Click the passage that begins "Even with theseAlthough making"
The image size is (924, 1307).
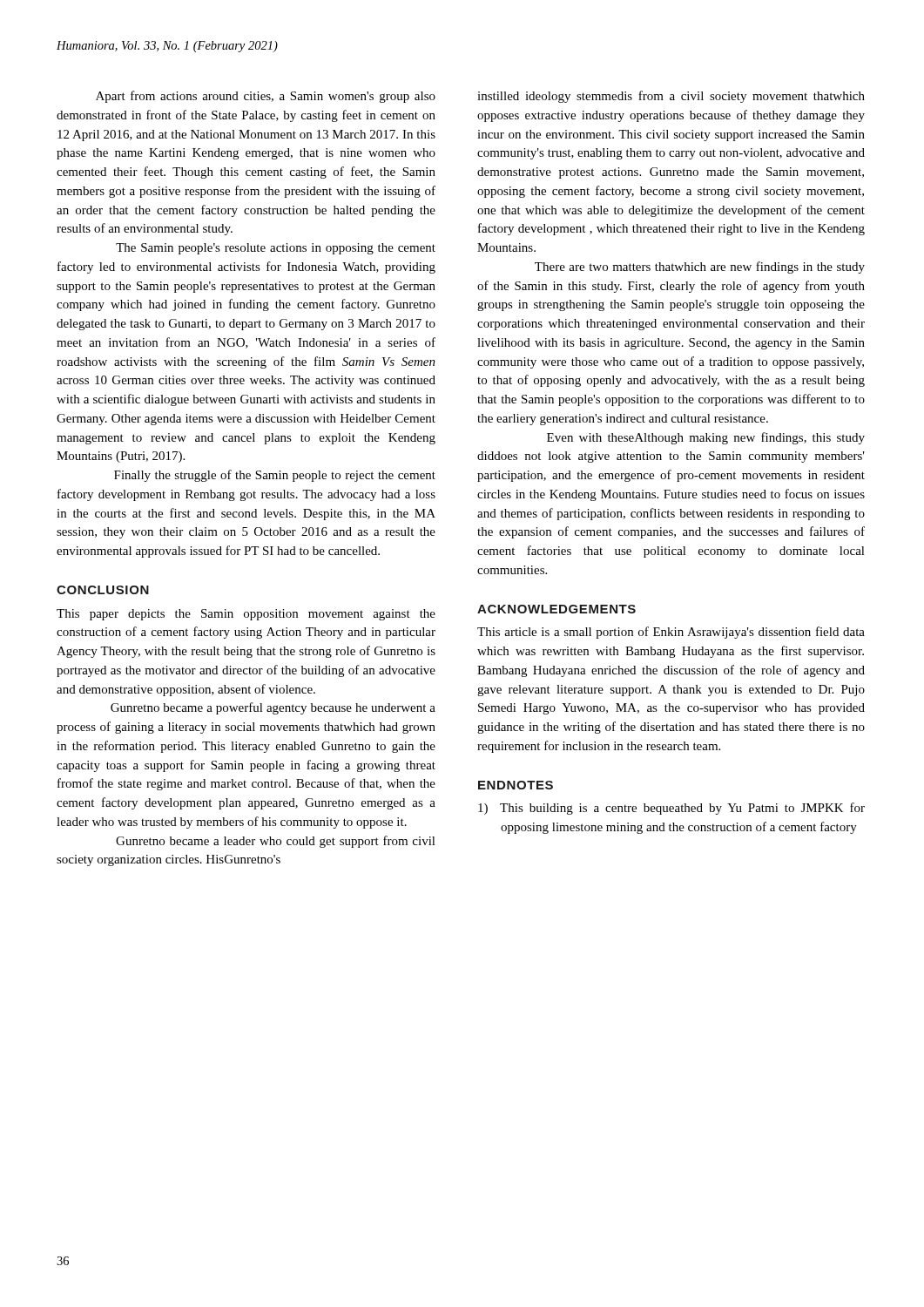[x=671, y=504]
